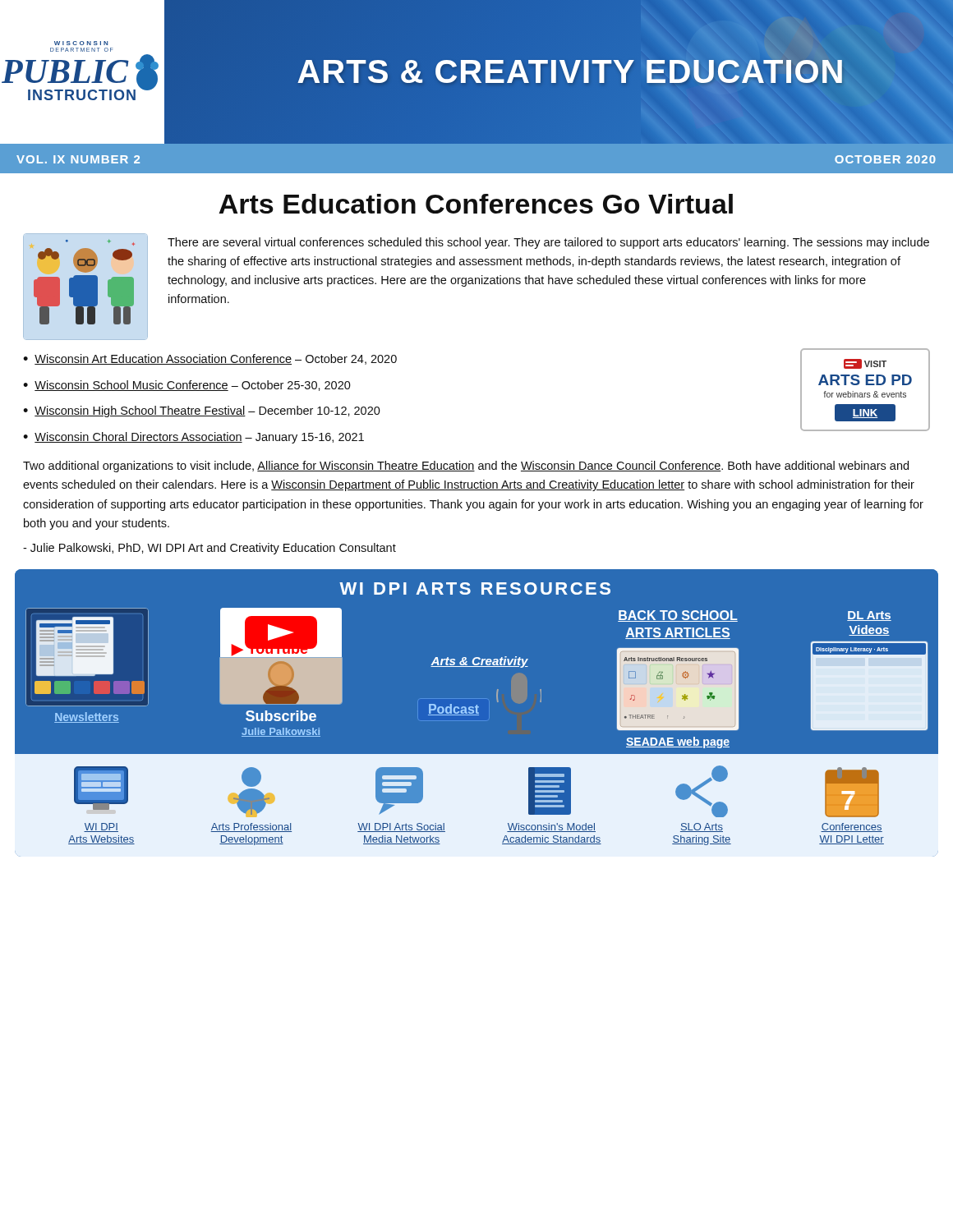Click on the text block starting "Julie Palkowski, PhD, WI"
953x1232 pixels.
tap(209, 548)
